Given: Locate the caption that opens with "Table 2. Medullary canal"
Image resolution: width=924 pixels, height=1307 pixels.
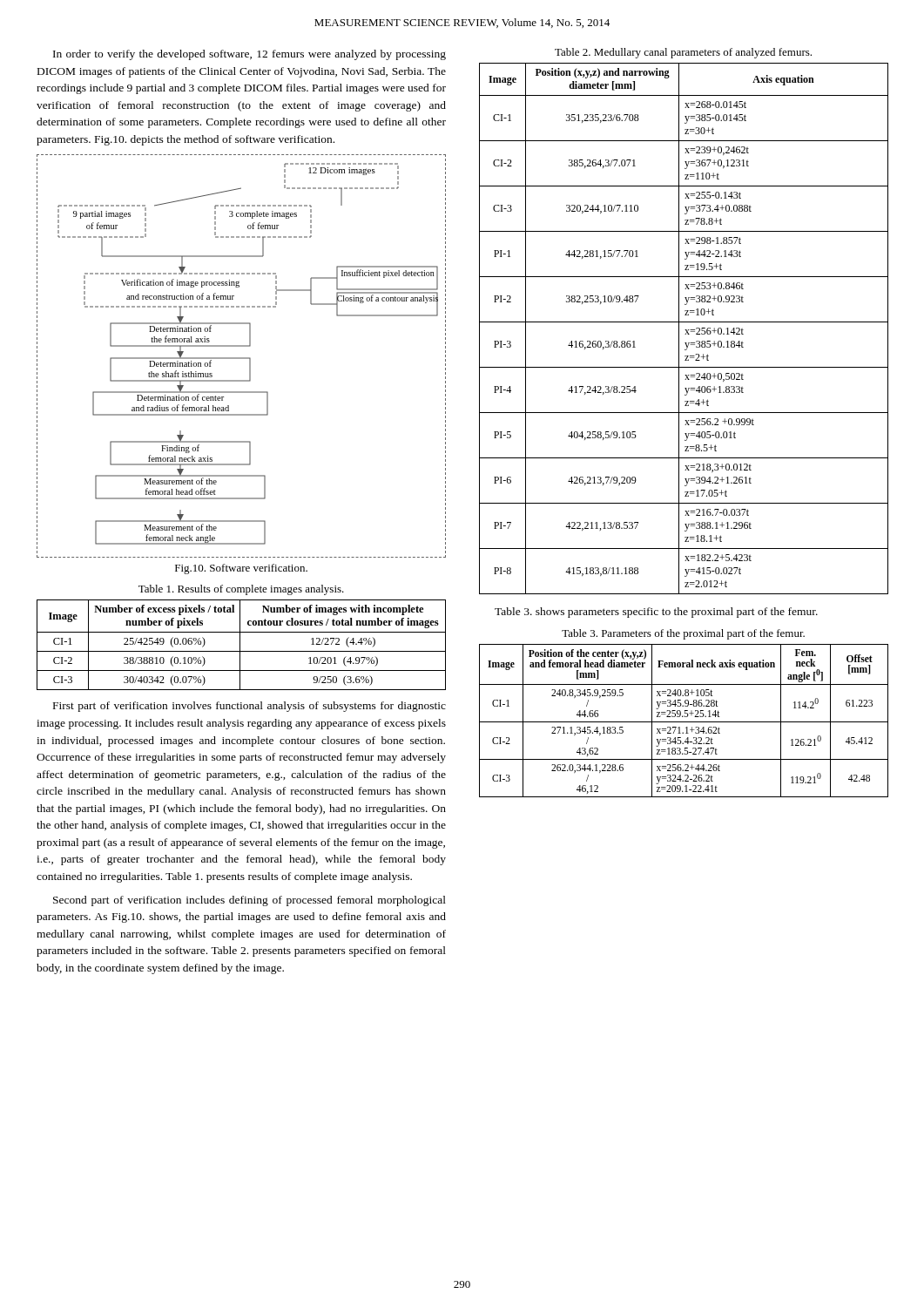Looking at the screenshot, I should pos(684,52).
